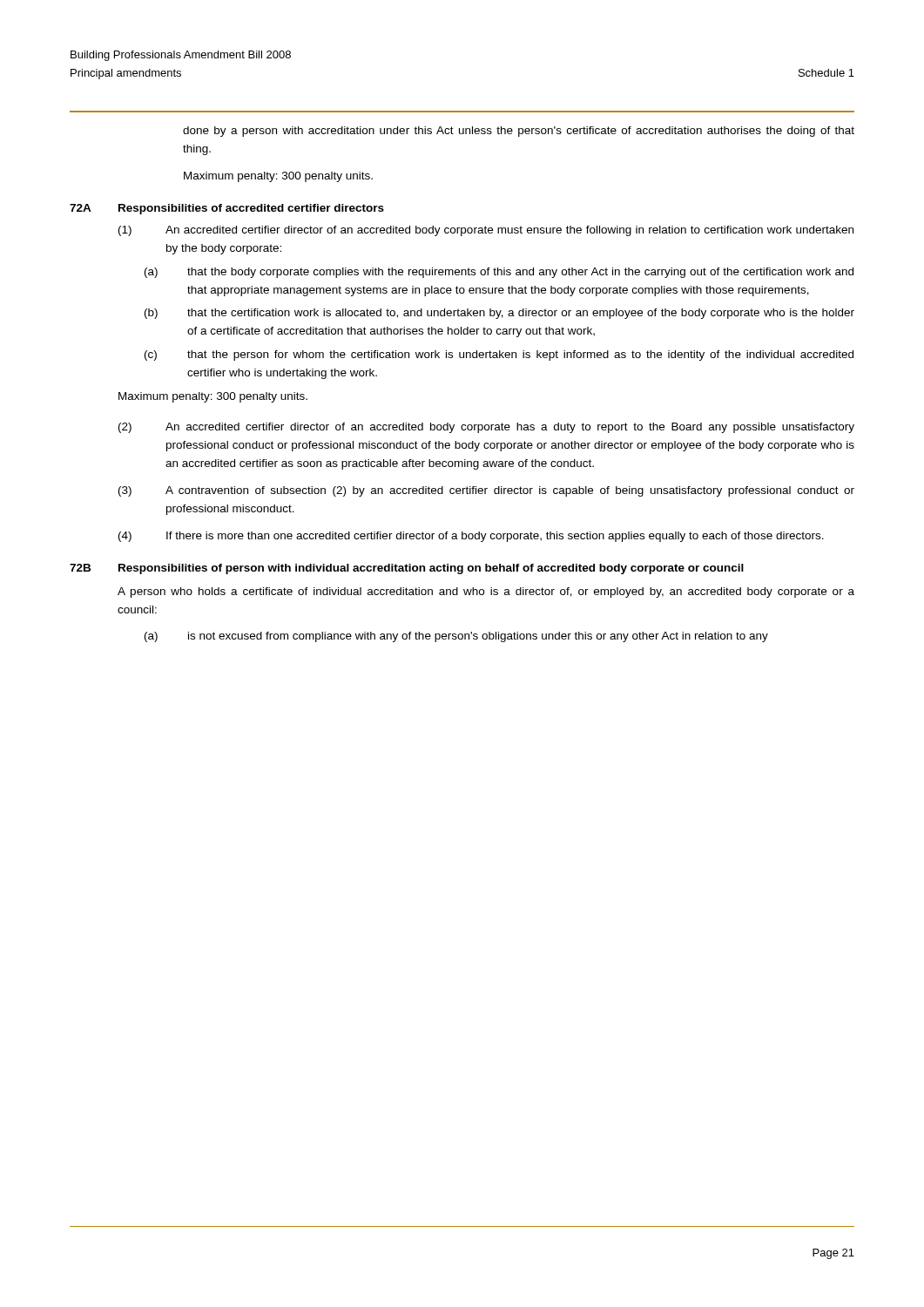Find the text block containing "done by a person with accreditation"
This screenshot has width=924, height=1307.
pos(519,139)
